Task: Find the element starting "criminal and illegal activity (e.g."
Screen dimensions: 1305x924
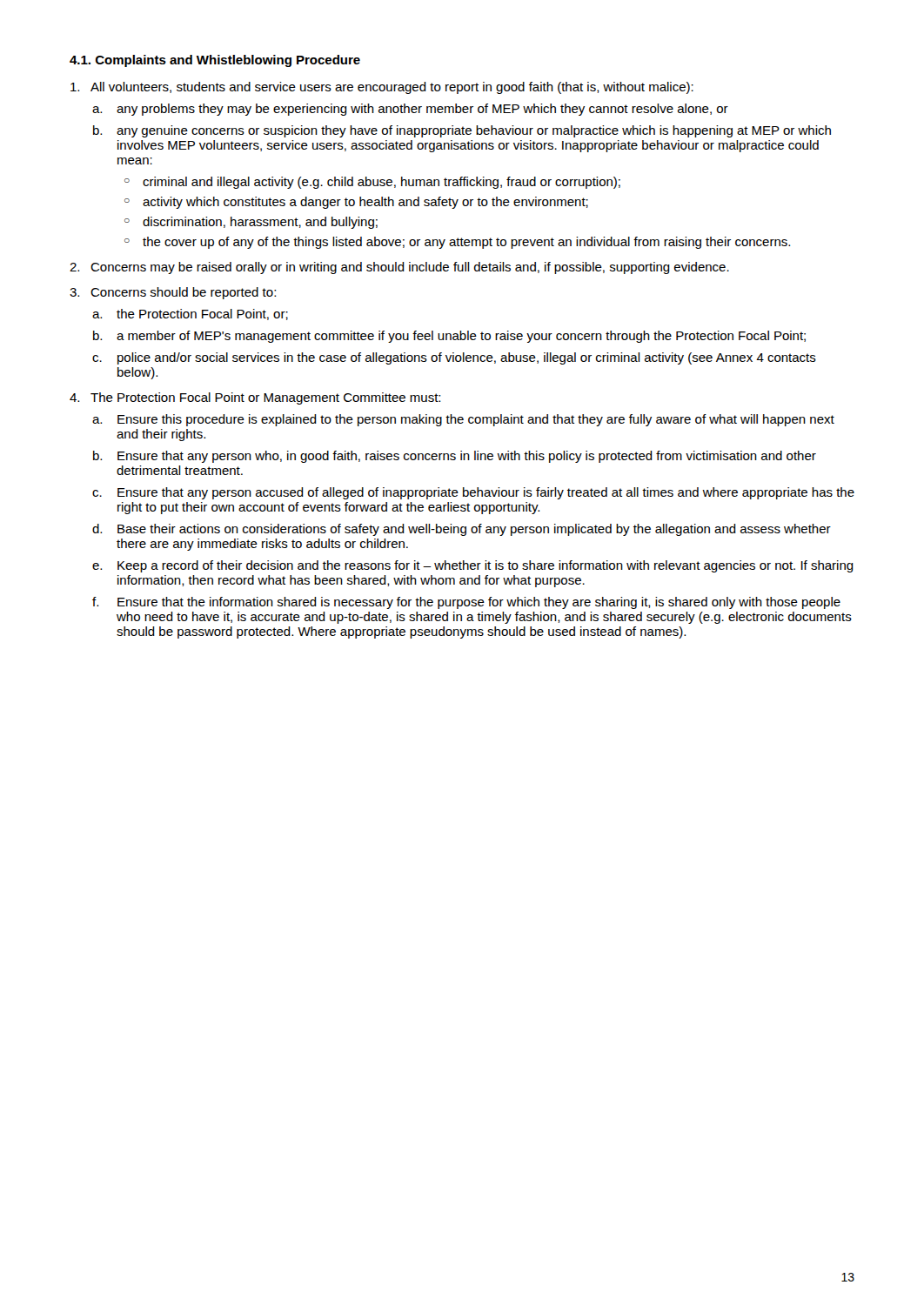Action: click(x=382, y=181)
